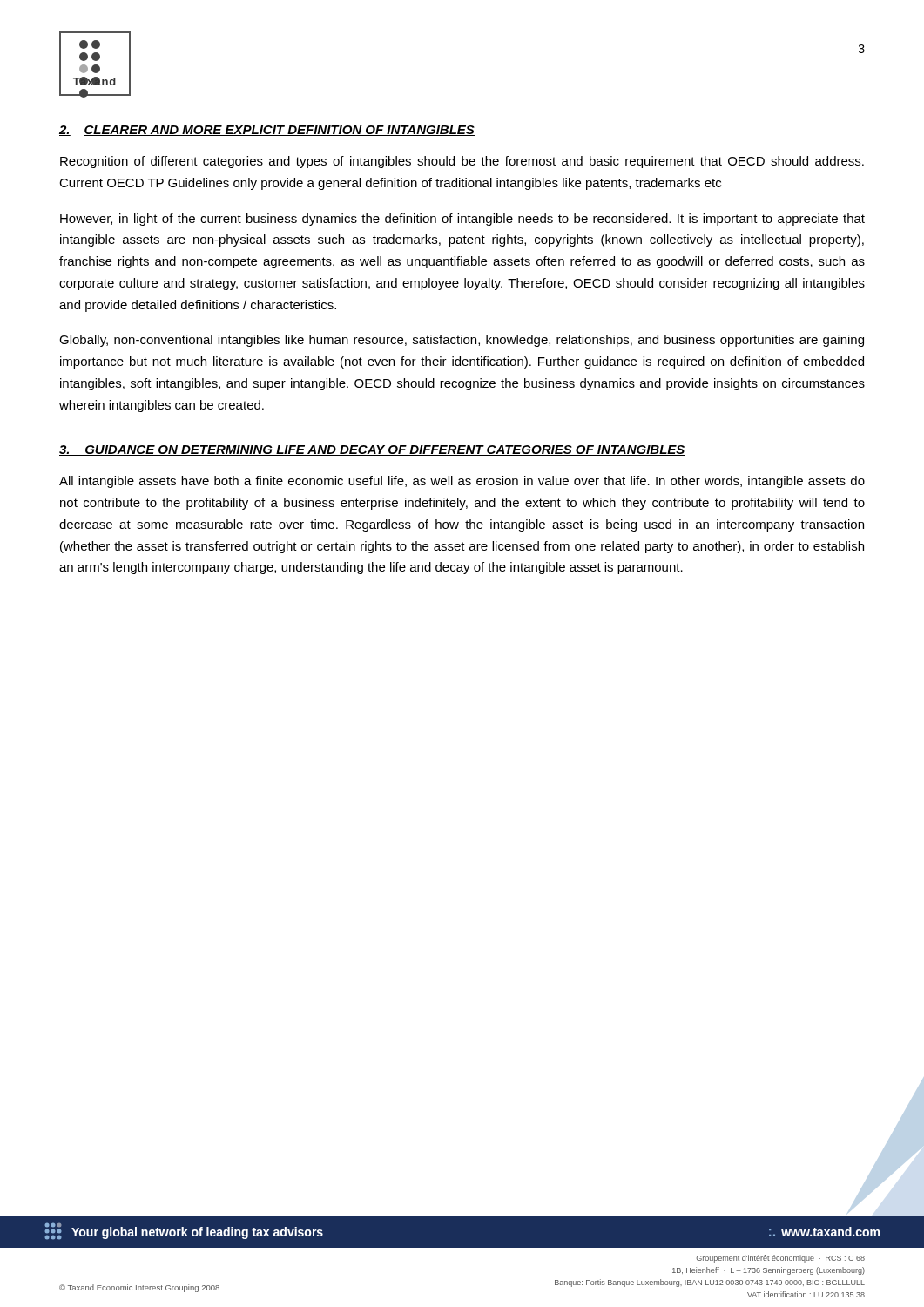924x1307 pixels.
Task: Point to the block beginning "Globally, non-conventional intangibles like"
Action: click(462, 372)
